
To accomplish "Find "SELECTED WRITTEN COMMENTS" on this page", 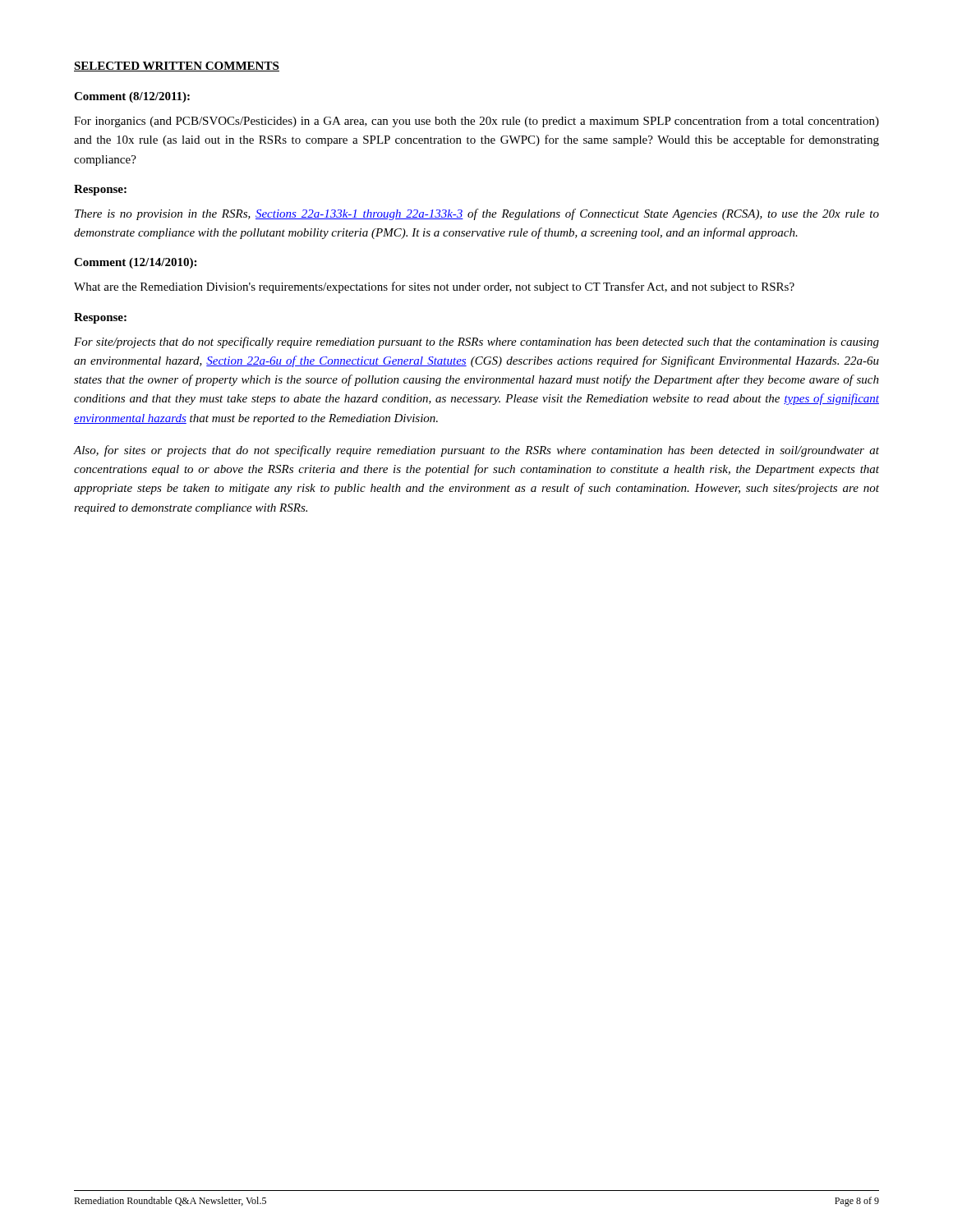I will point(177,66).
